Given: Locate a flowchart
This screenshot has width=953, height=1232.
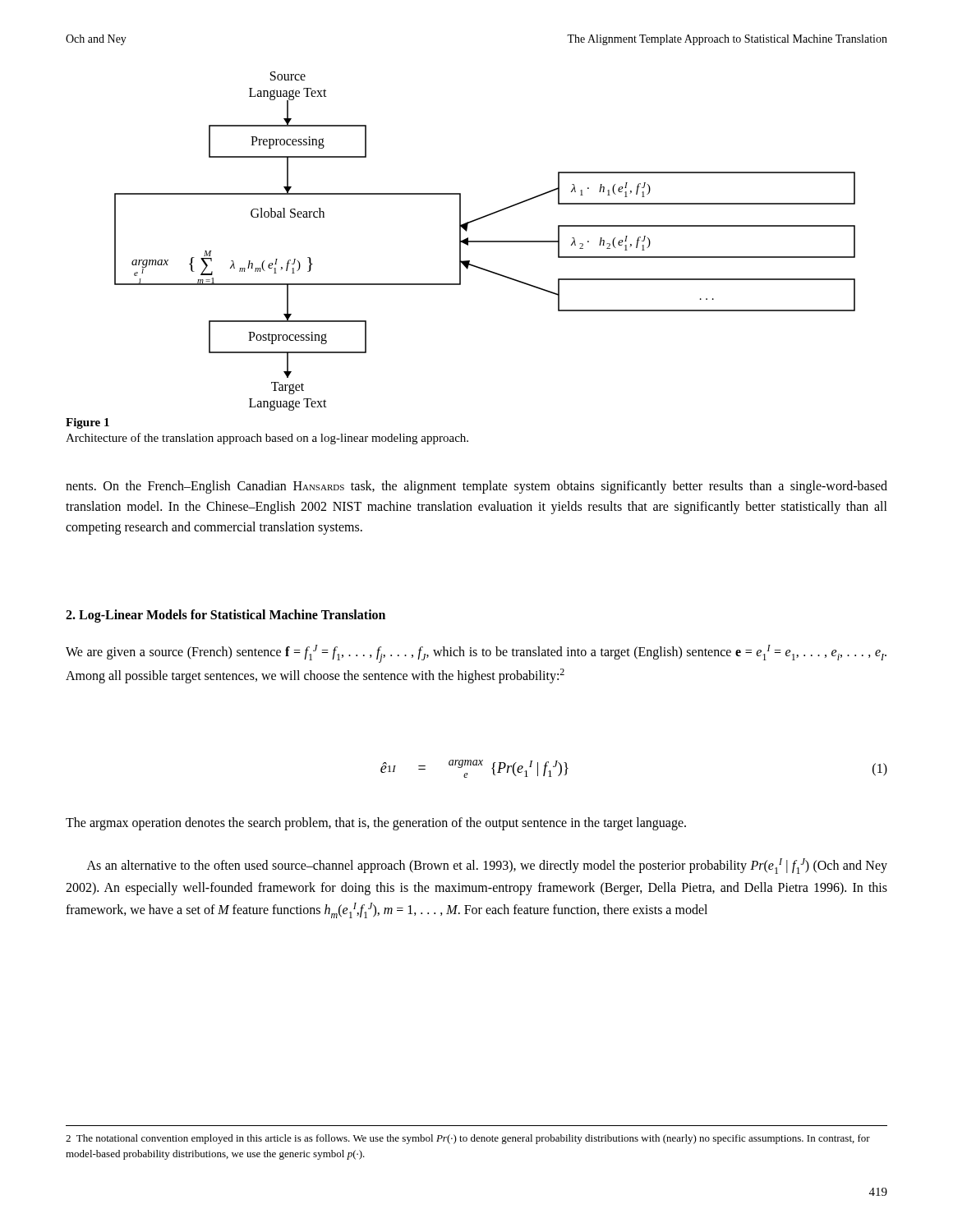Looking at the screenshot, I should coord(476,234).
